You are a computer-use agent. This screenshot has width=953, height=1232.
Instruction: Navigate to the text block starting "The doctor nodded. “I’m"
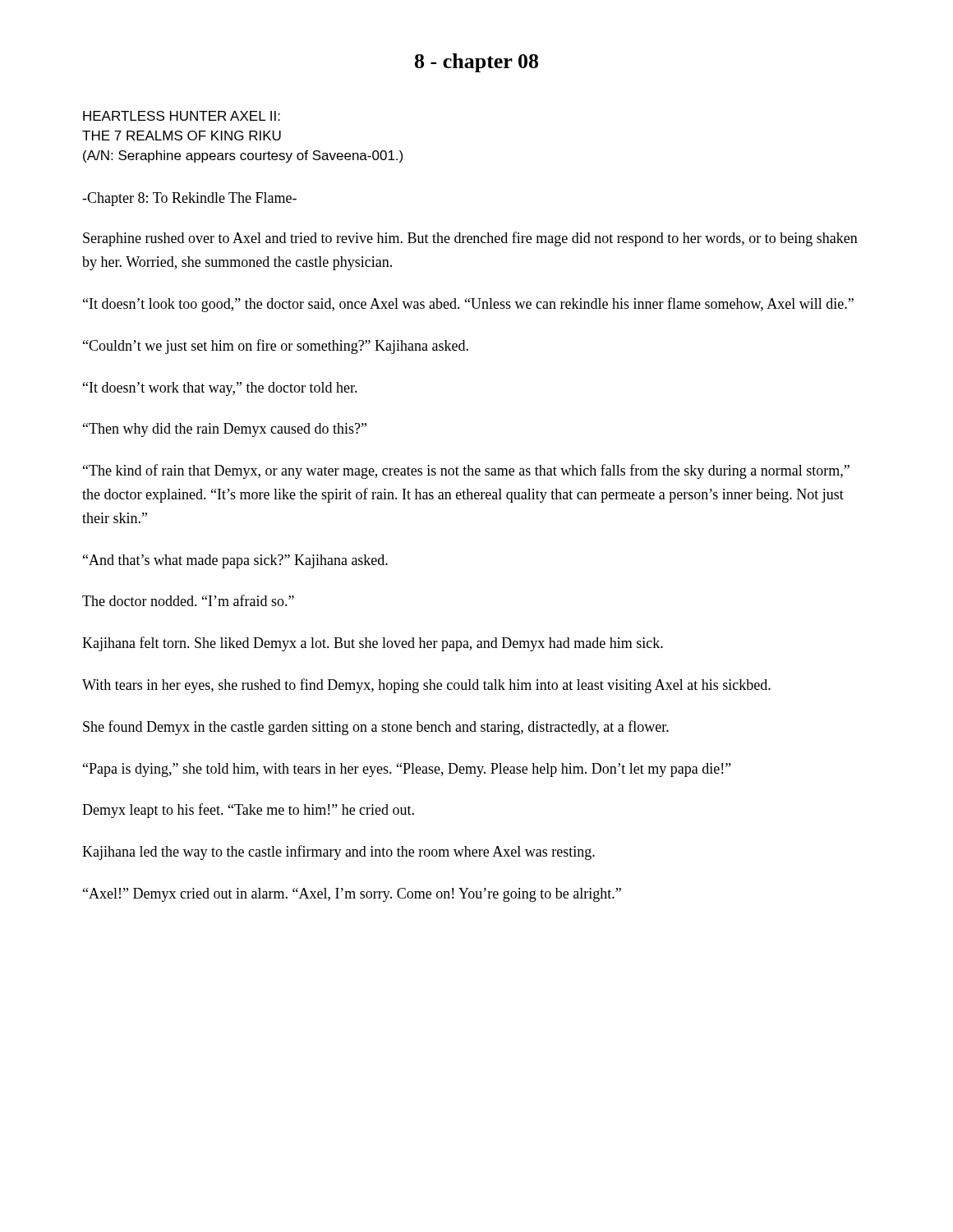click(188, 602)
